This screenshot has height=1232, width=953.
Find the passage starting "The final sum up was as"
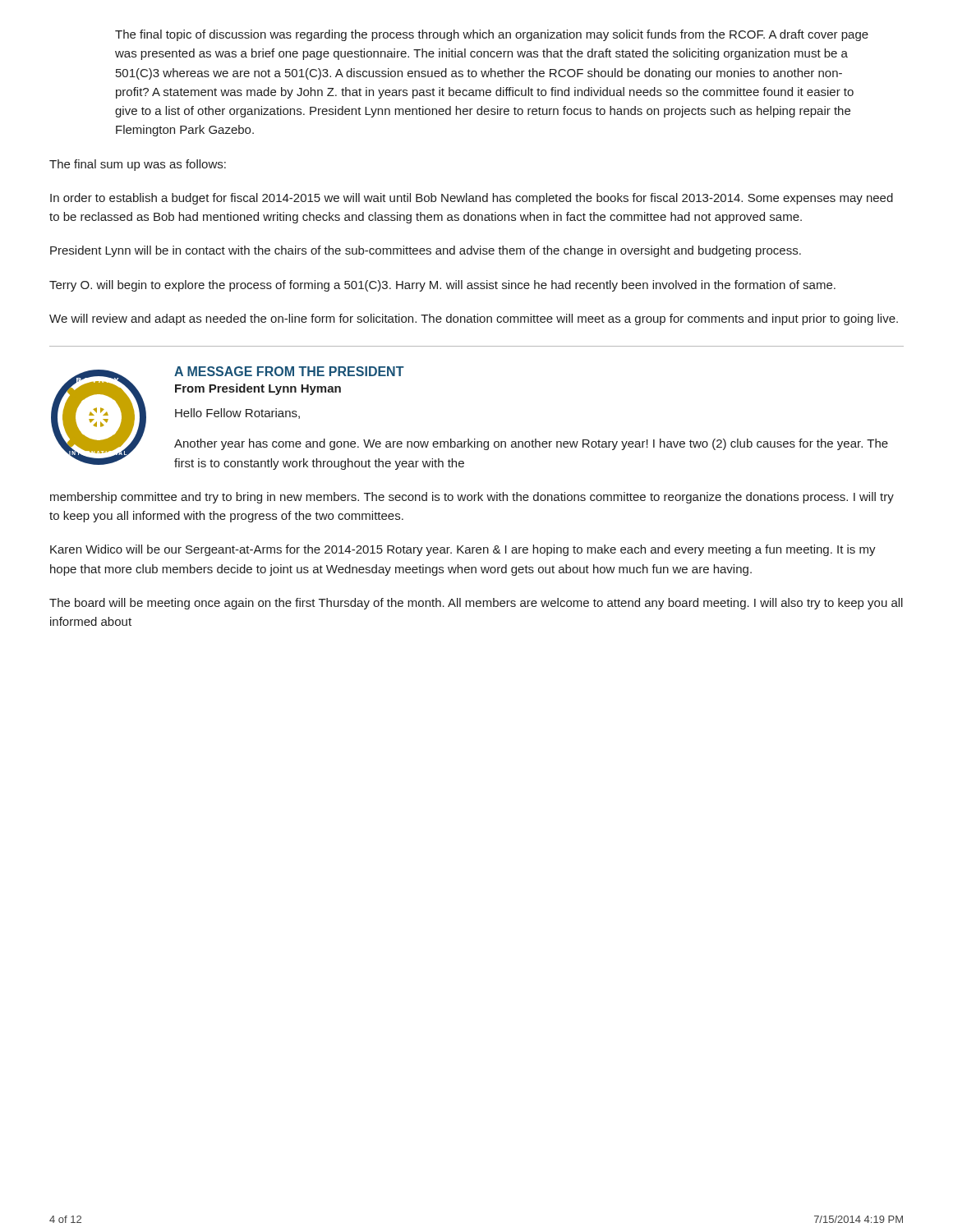(x=138, y=163)
